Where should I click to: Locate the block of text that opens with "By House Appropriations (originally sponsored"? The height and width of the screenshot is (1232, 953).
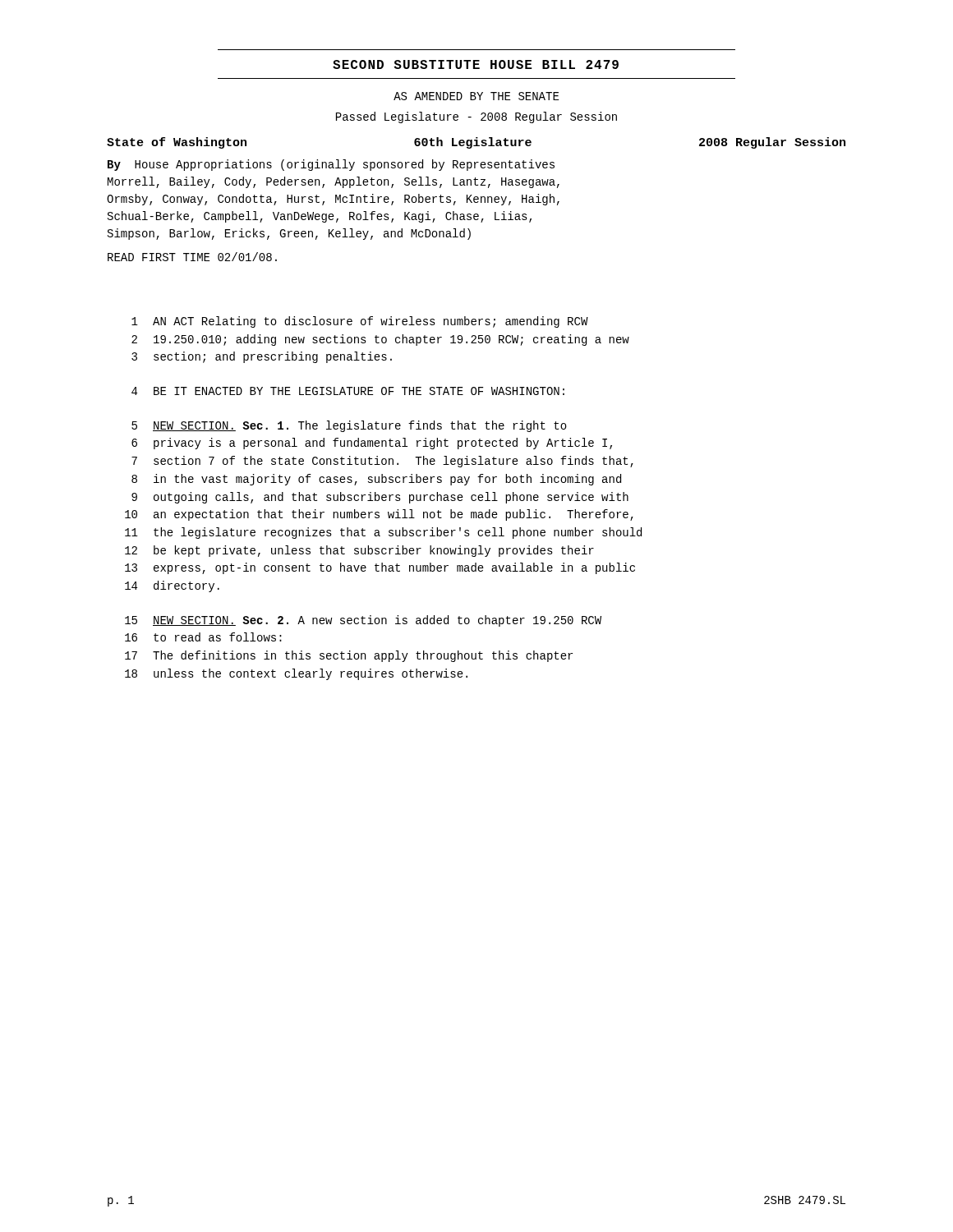(335, 200)
